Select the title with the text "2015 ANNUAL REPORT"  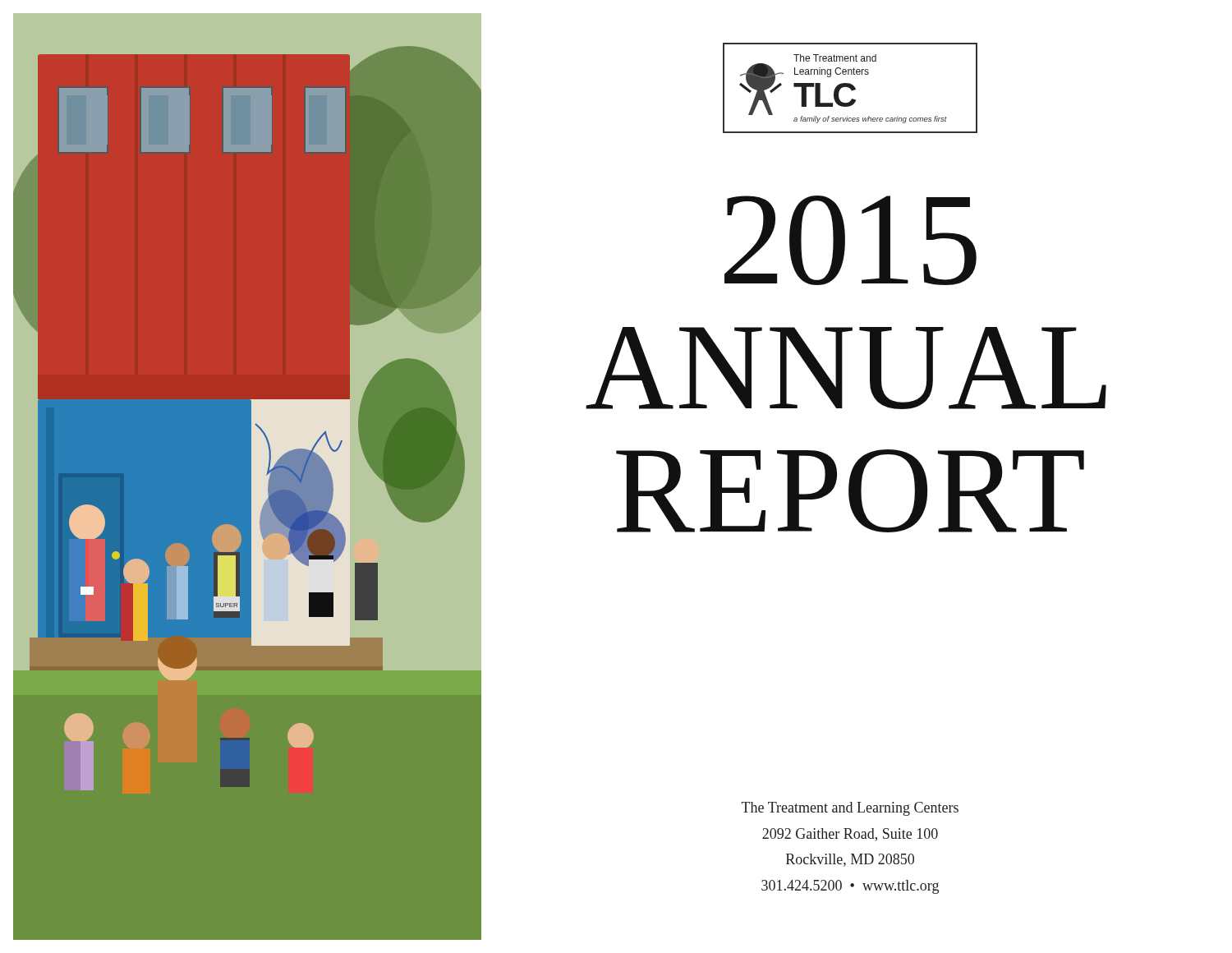[x=850, y=362]
